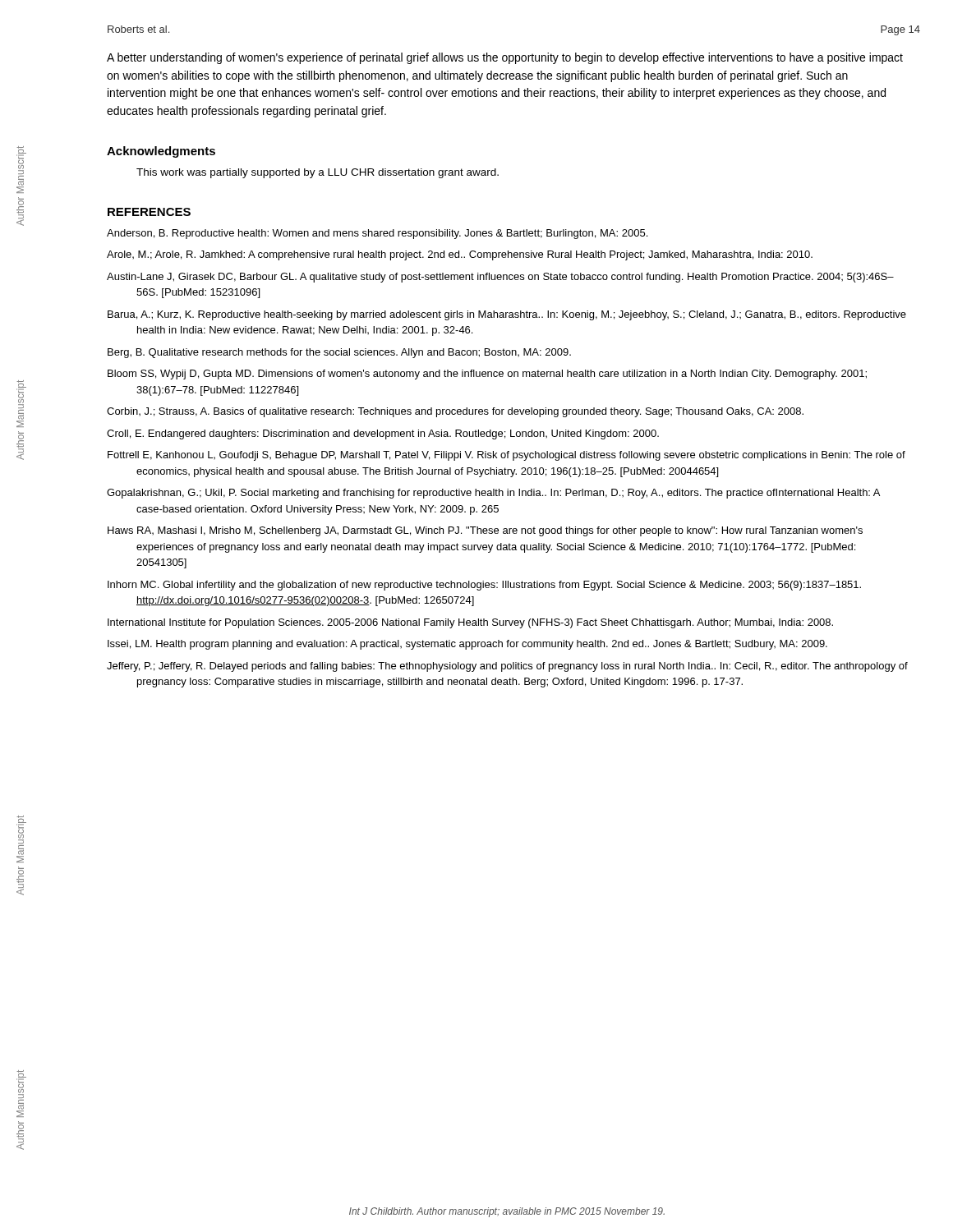Locate the list item containing "Jeffery, P.; Jeffery,"

(507, 673)
